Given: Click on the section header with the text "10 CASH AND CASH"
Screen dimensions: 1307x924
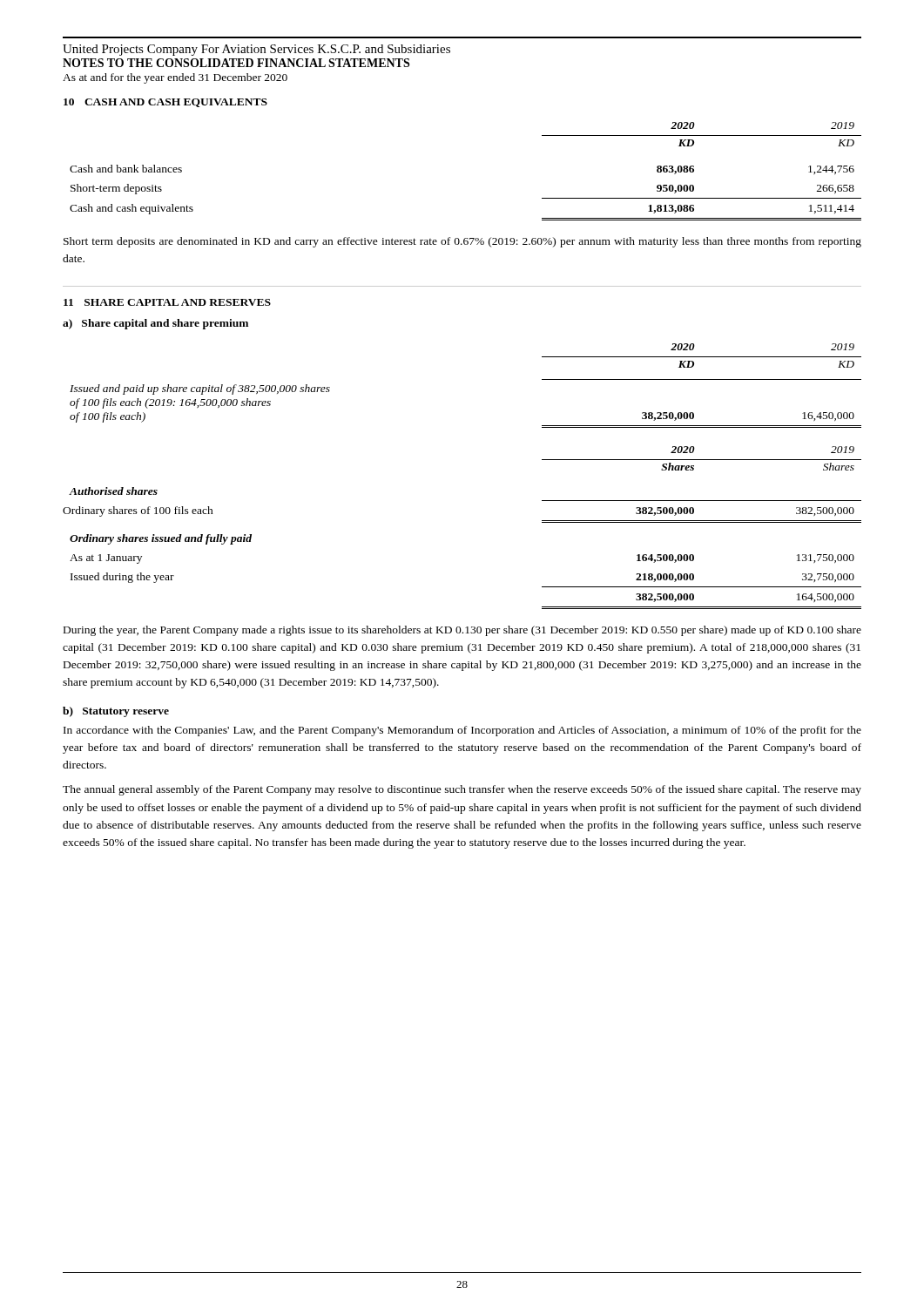Looking at the screenshot, I should tap(165, 102).
